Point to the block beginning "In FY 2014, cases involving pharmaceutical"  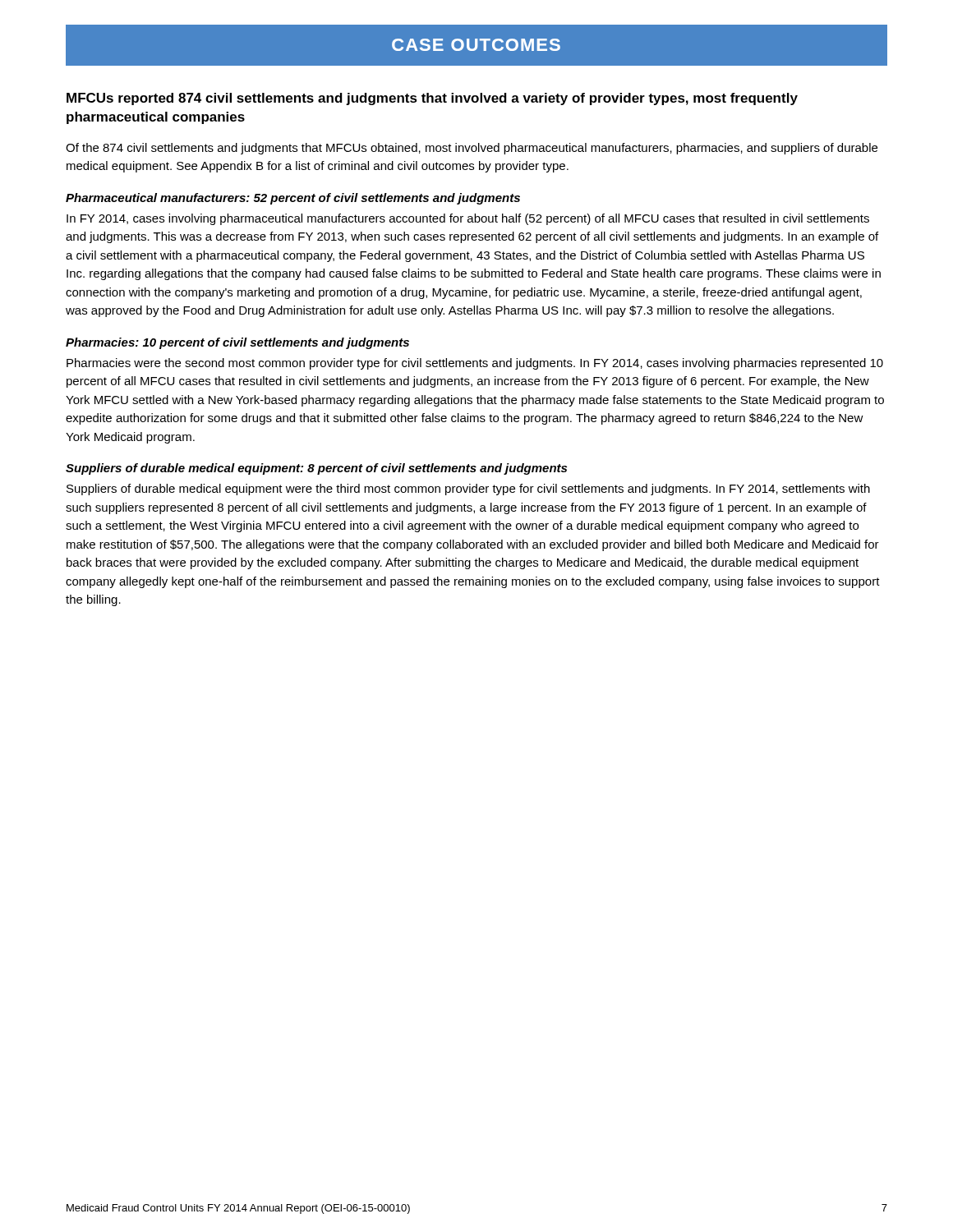tap(476, 265)
